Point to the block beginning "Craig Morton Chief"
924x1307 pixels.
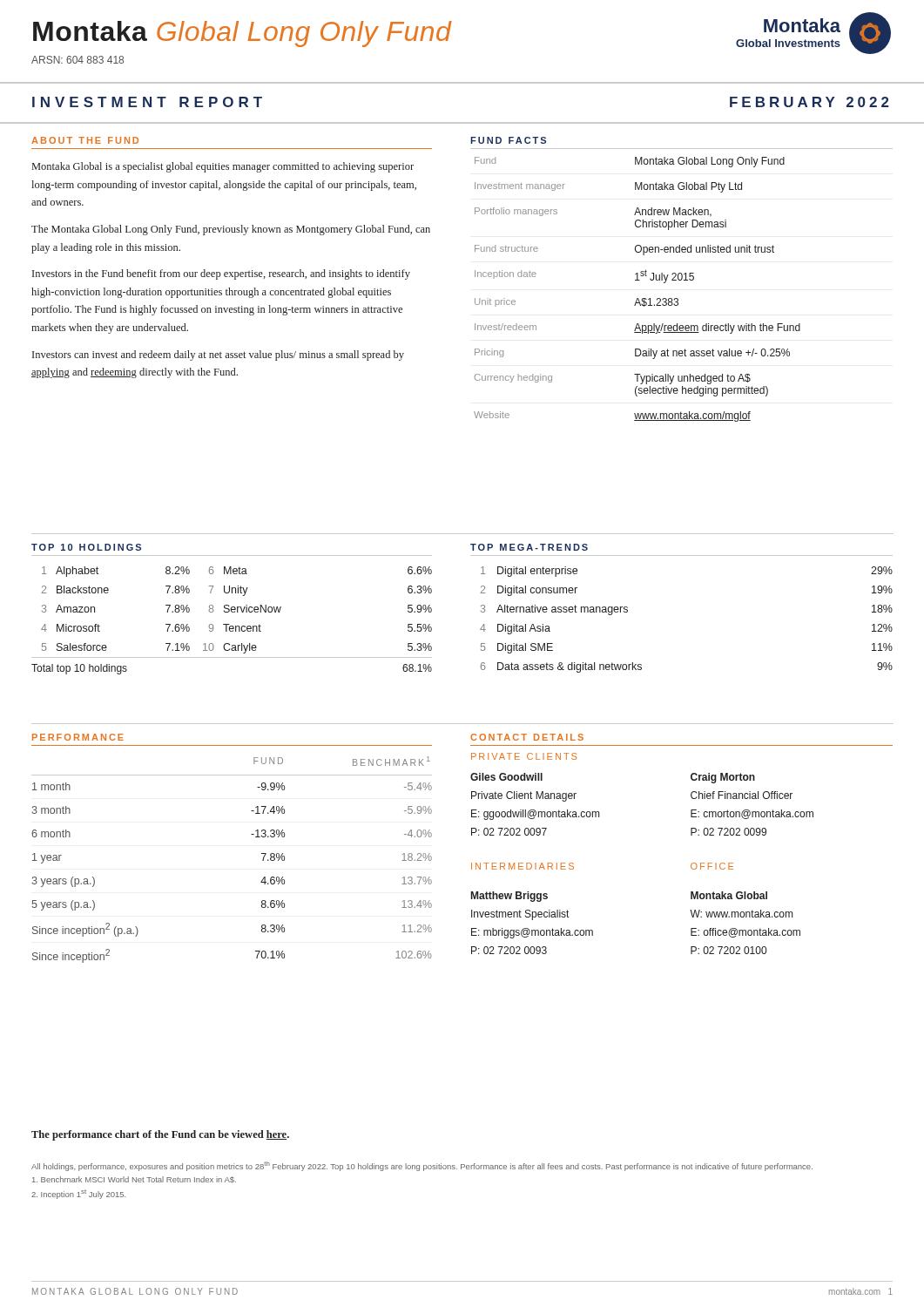point(752,805)
